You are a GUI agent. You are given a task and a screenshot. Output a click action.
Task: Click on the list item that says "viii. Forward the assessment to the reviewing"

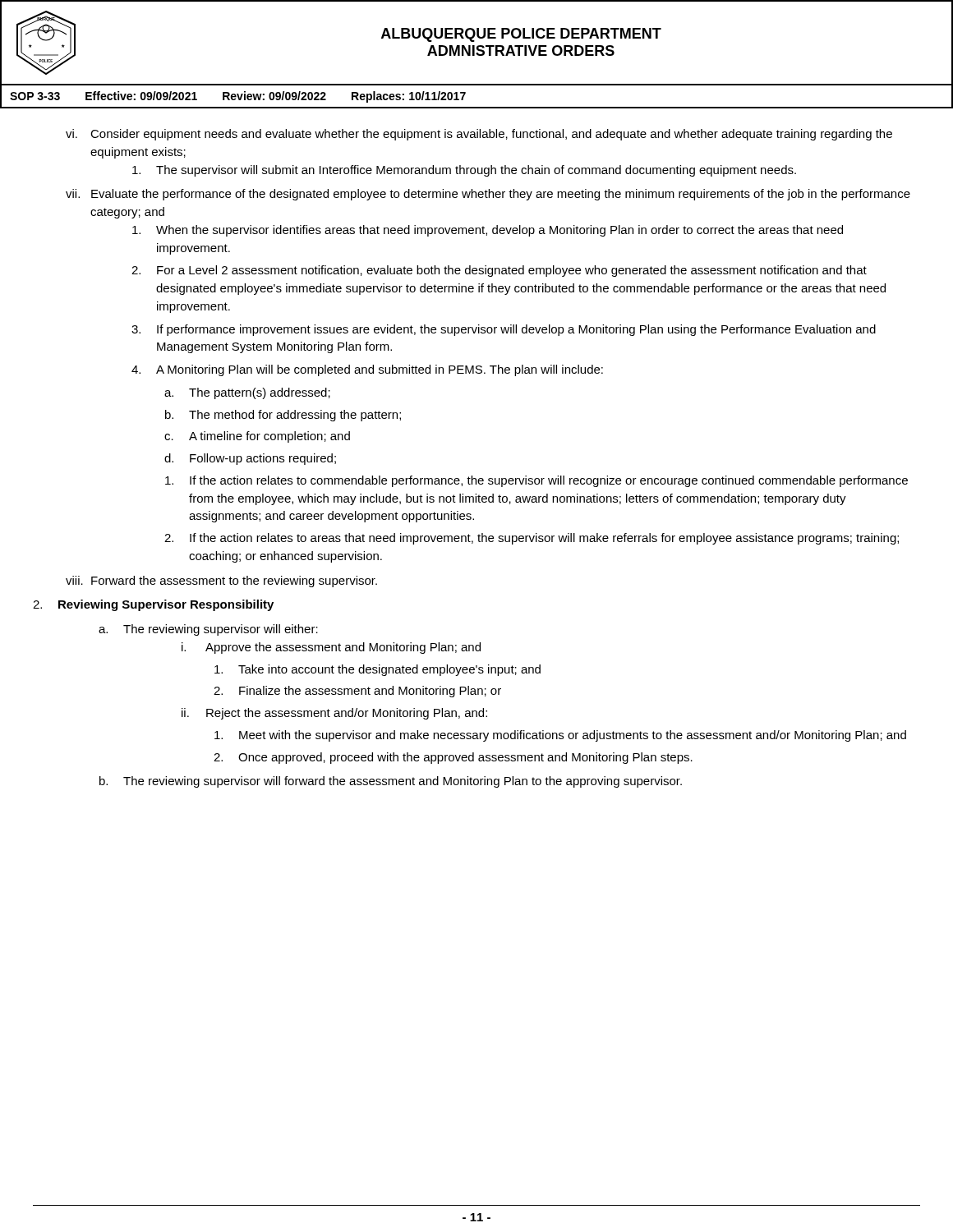(221, 582)
